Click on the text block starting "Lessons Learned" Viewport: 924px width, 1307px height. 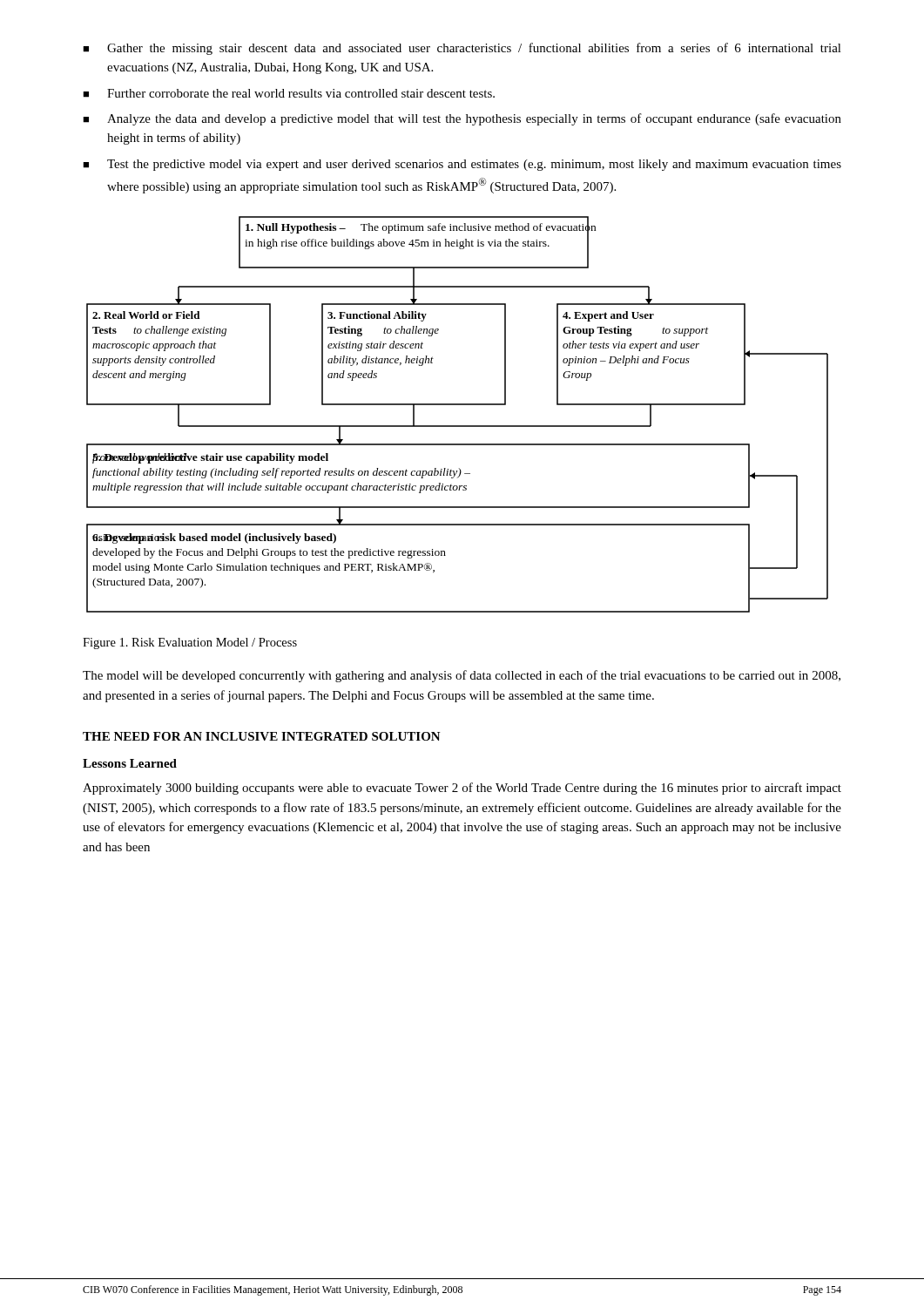pos(130,763)
